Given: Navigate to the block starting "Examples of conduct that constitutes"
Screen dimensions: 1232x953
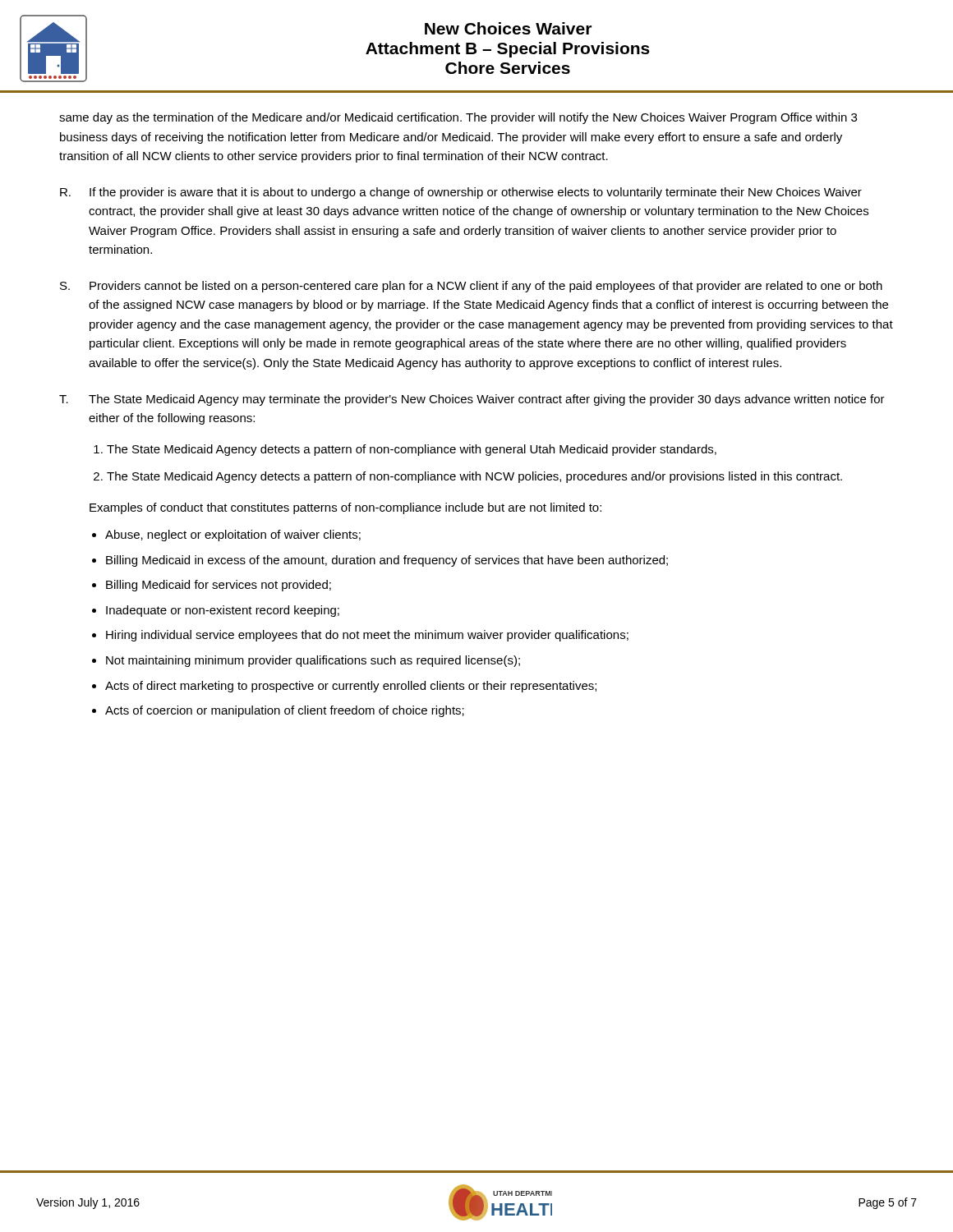Looking at the screenshot, I should point(346,507).
